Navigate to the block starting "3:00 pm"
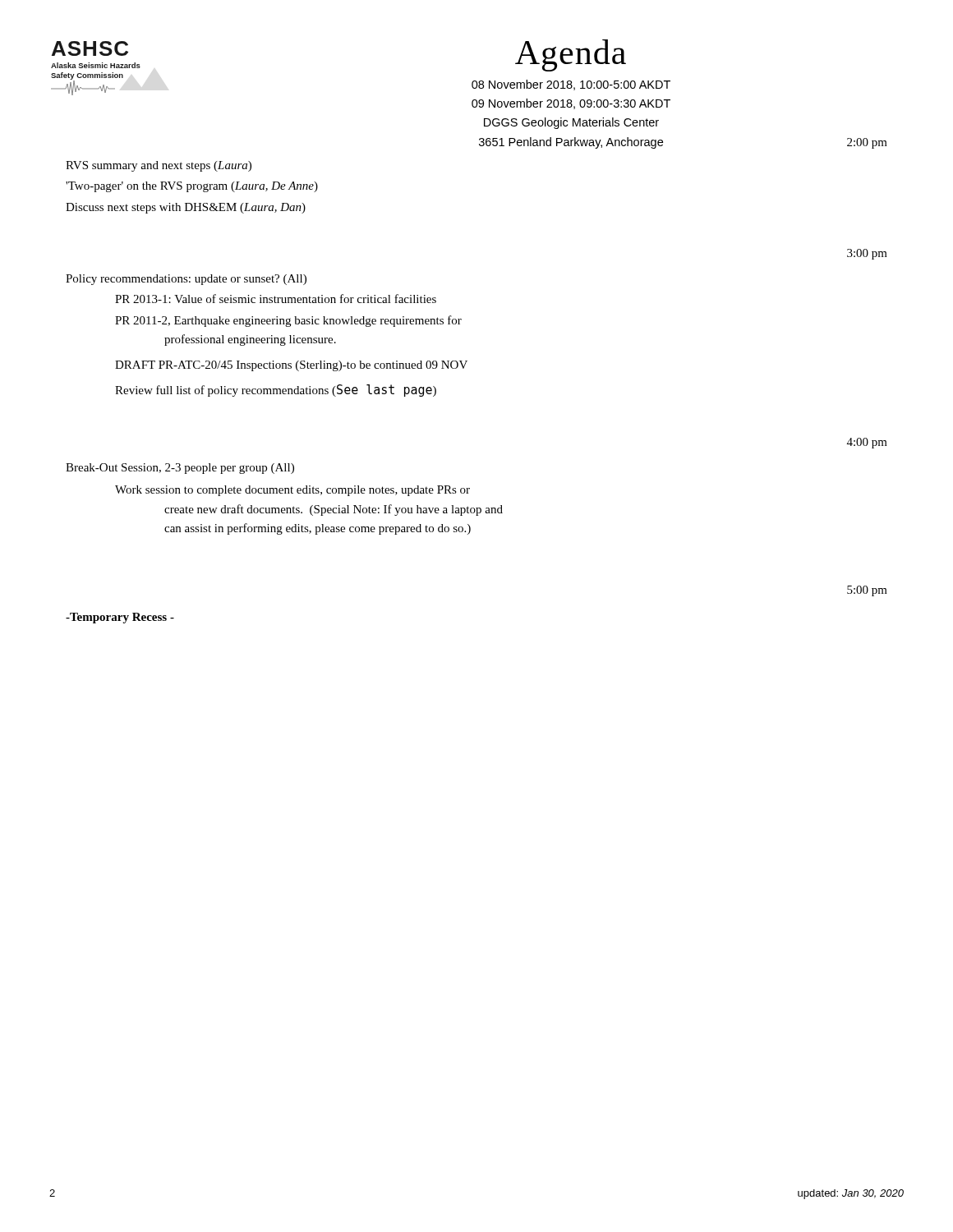953x1232 pixels. tap(867, 253)
